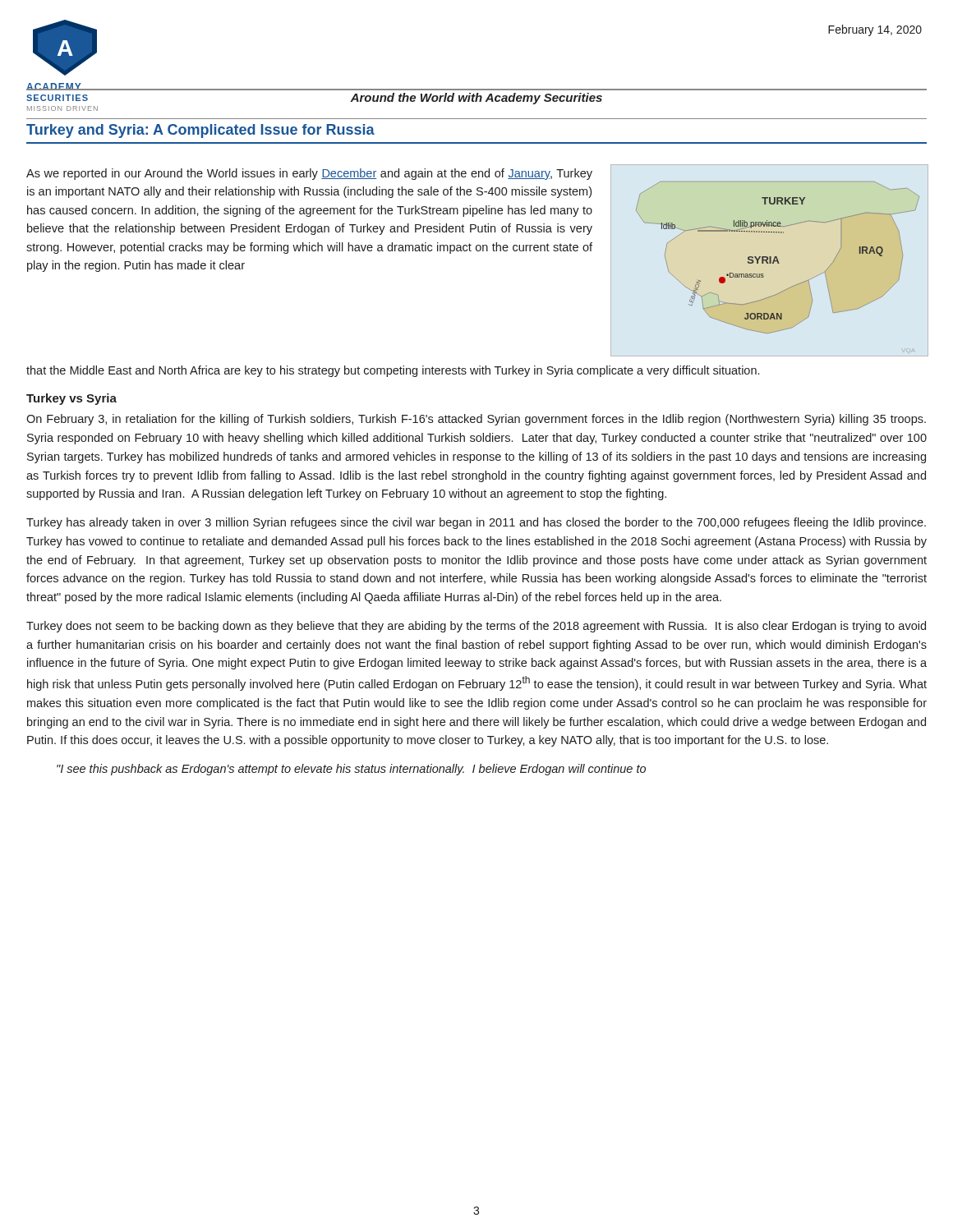
Task: Click on the logo
Action: pos(65,65)
